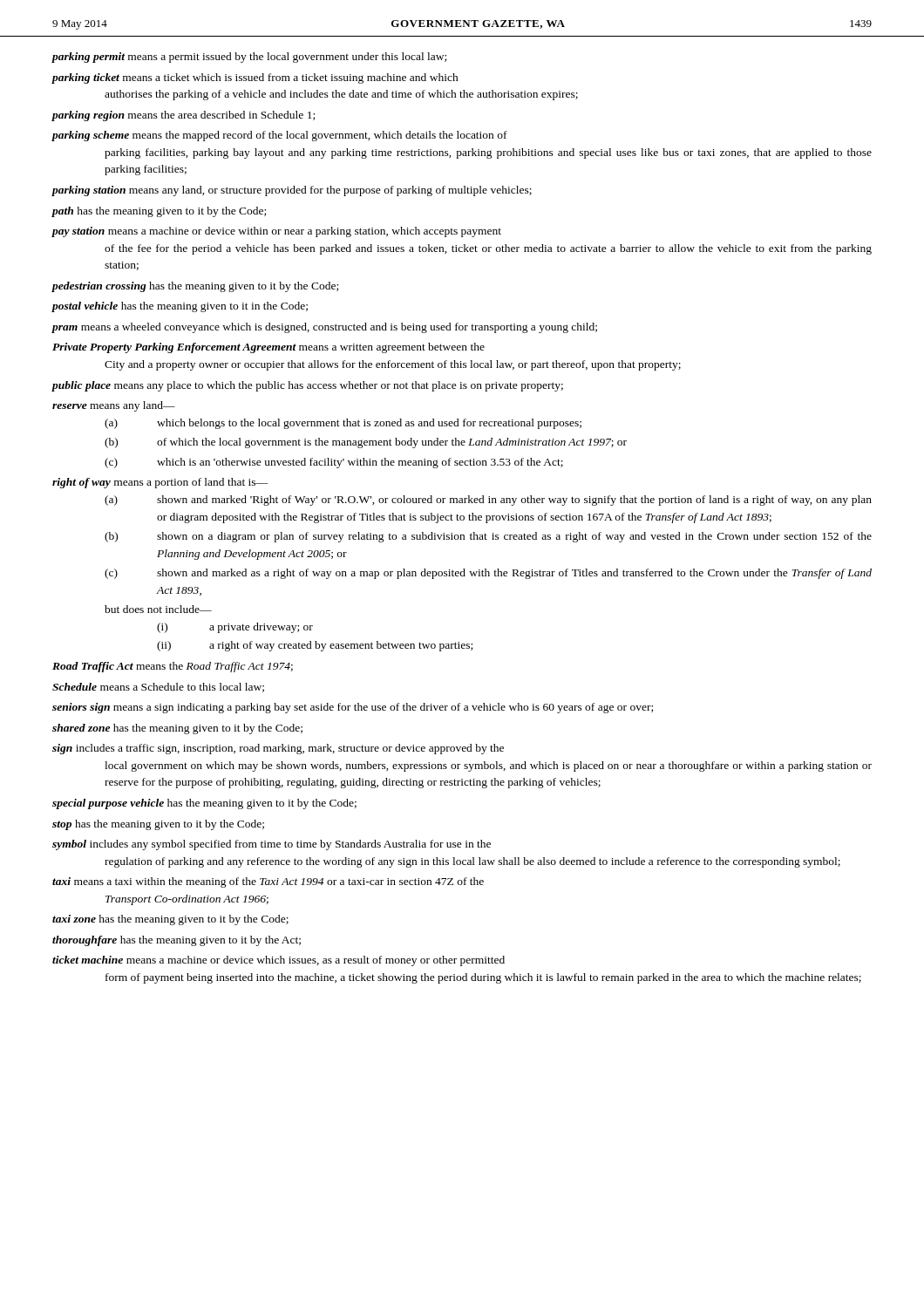Navigate to the block starting "symbol includes any symbol"

462,853
